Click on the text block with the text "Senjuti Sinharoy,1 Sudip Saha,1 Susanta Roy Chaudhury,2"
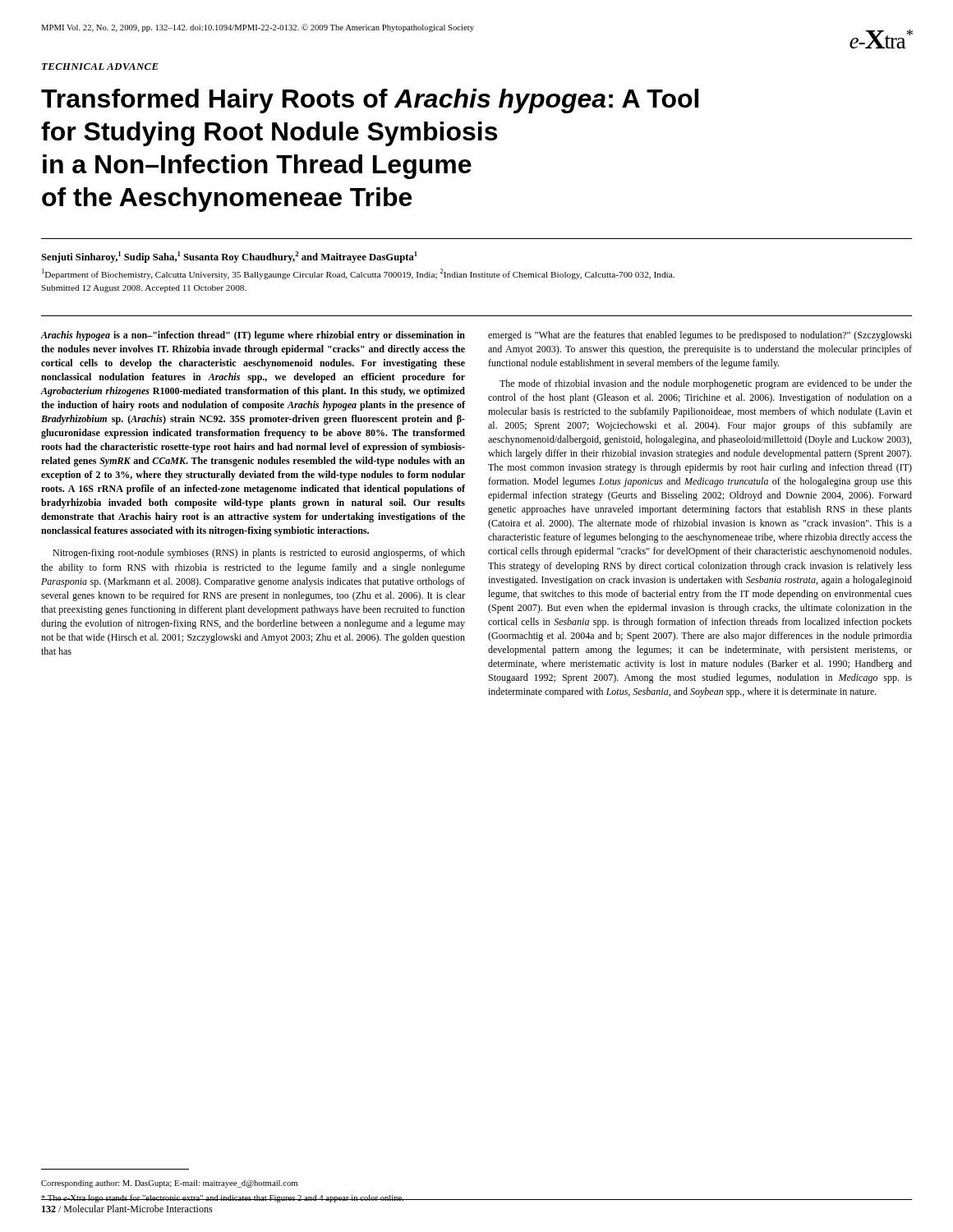The width and height of the screenshot is (953, 1232). (476, 271)
